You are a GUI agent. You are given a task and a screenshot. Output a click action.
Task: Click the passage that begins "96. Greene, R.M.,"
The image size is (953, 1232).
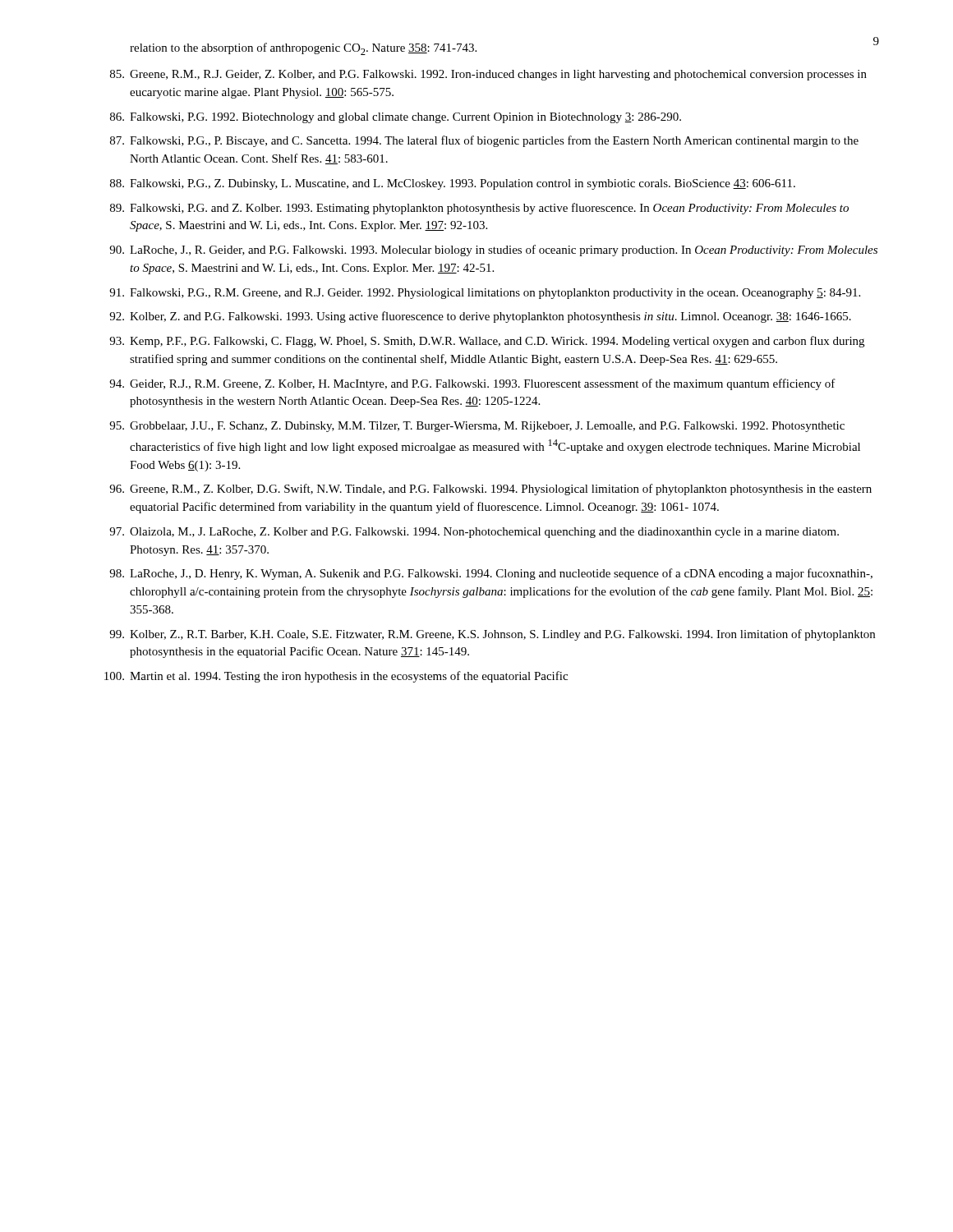(485, 499)
